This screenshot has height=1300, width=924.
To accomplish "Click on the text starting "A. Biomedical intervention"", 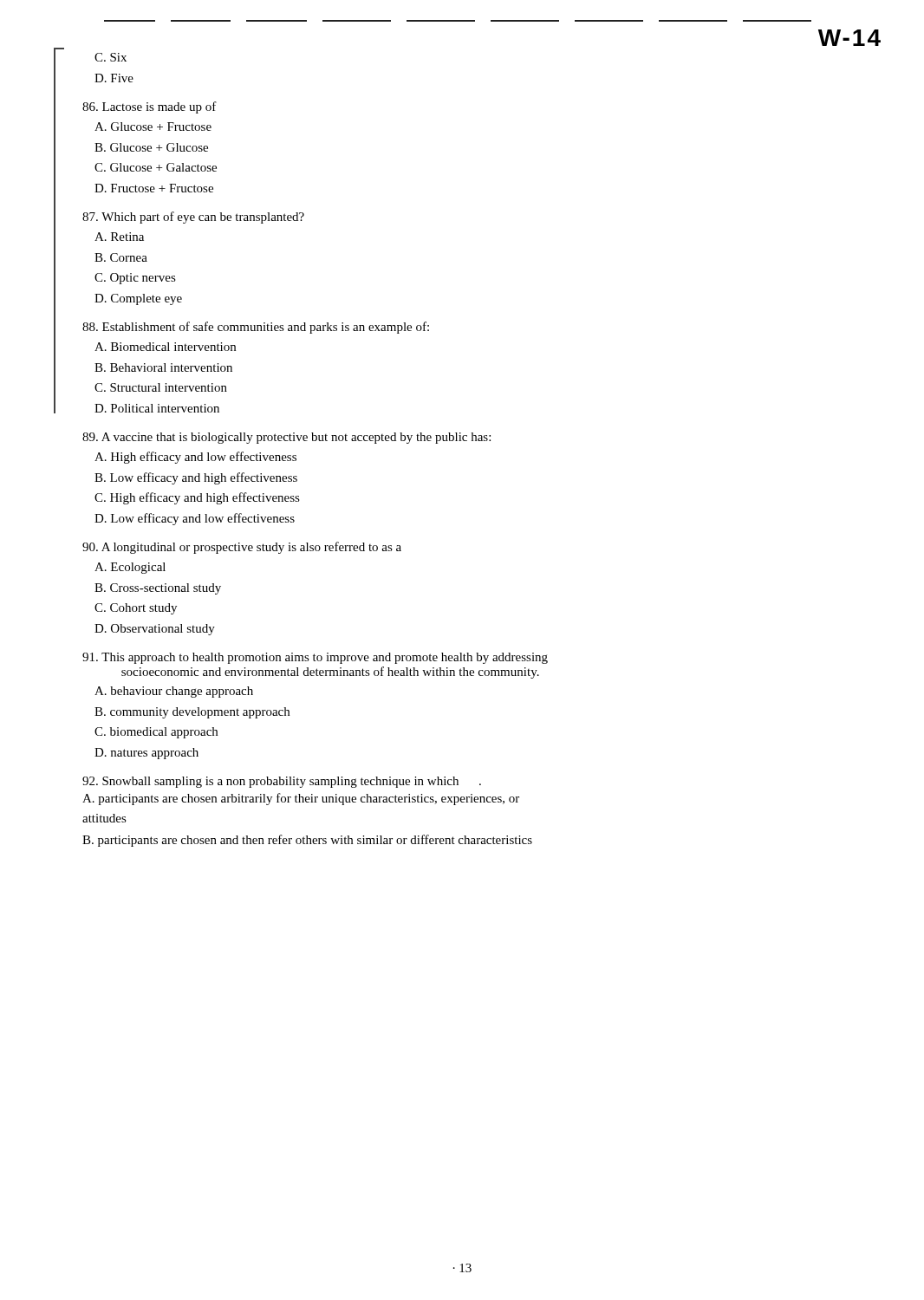I will click(165, 347).
